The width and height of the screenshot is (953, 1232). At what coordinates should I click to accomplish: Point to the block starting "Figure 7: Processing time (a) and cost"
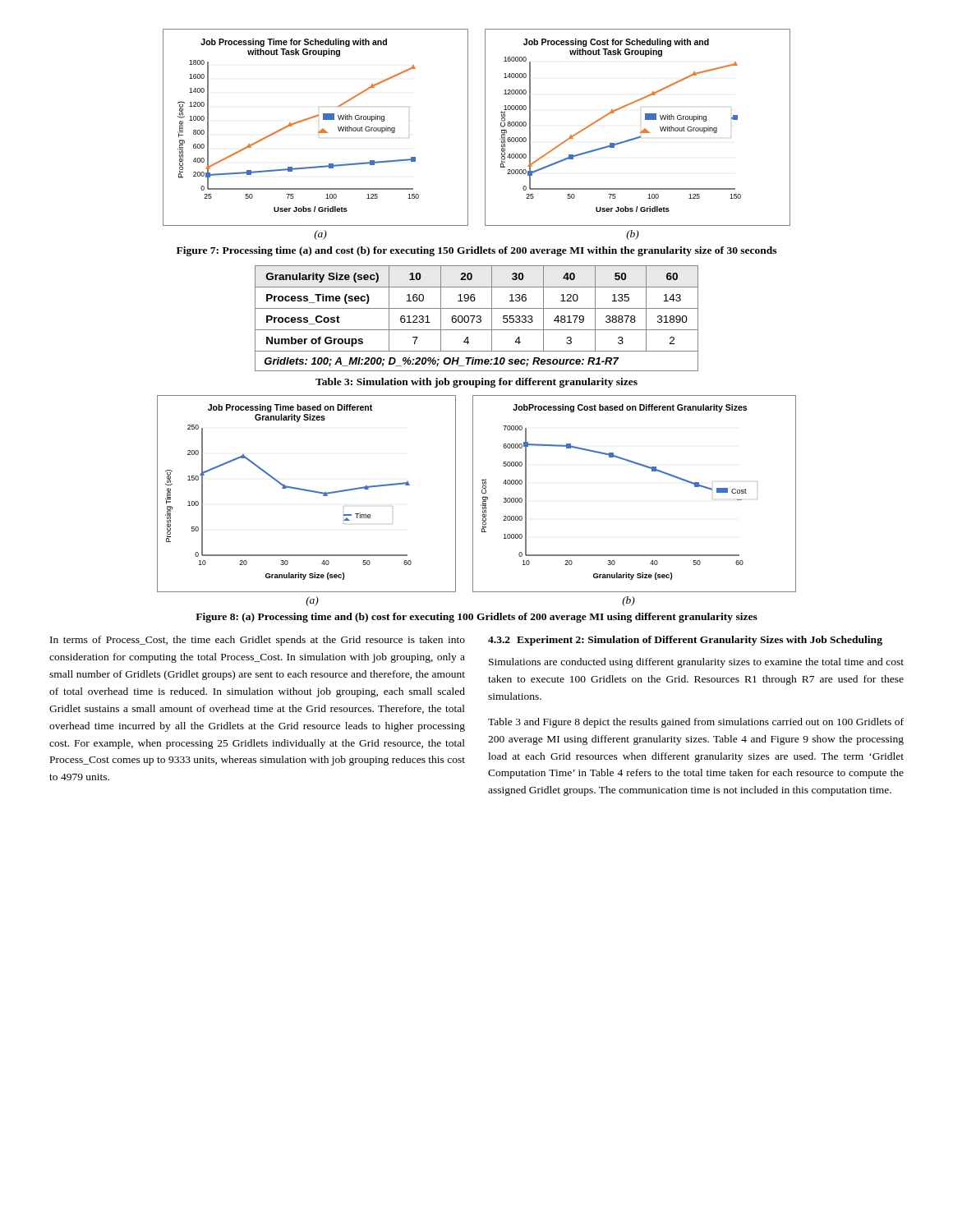point(476,250)
